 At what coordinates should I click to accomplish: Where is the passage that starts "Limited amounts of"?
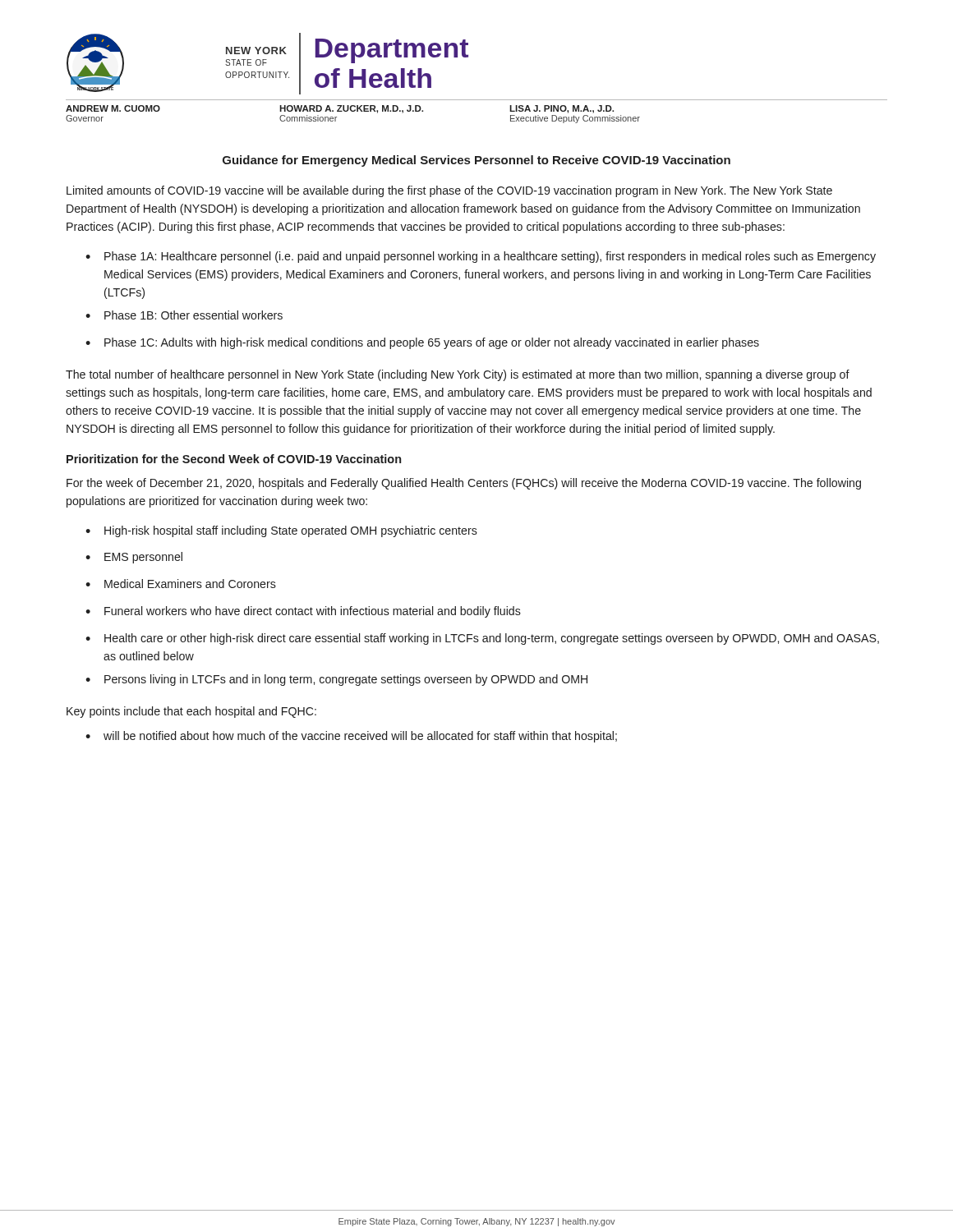pos(463,208)
